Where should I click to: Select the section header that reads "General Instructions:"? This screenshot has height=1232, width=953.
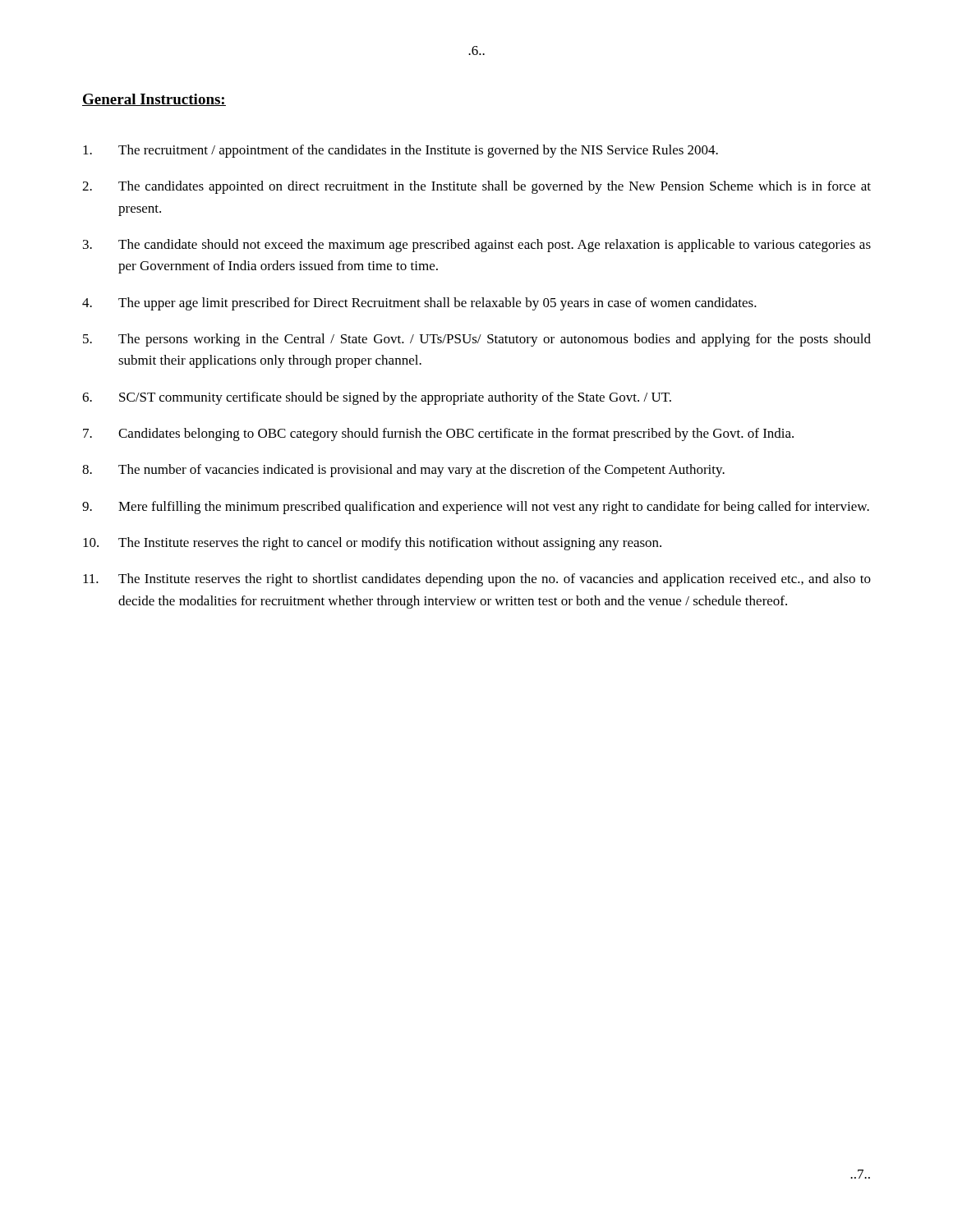pyautogui.click(x=154, y=99)
